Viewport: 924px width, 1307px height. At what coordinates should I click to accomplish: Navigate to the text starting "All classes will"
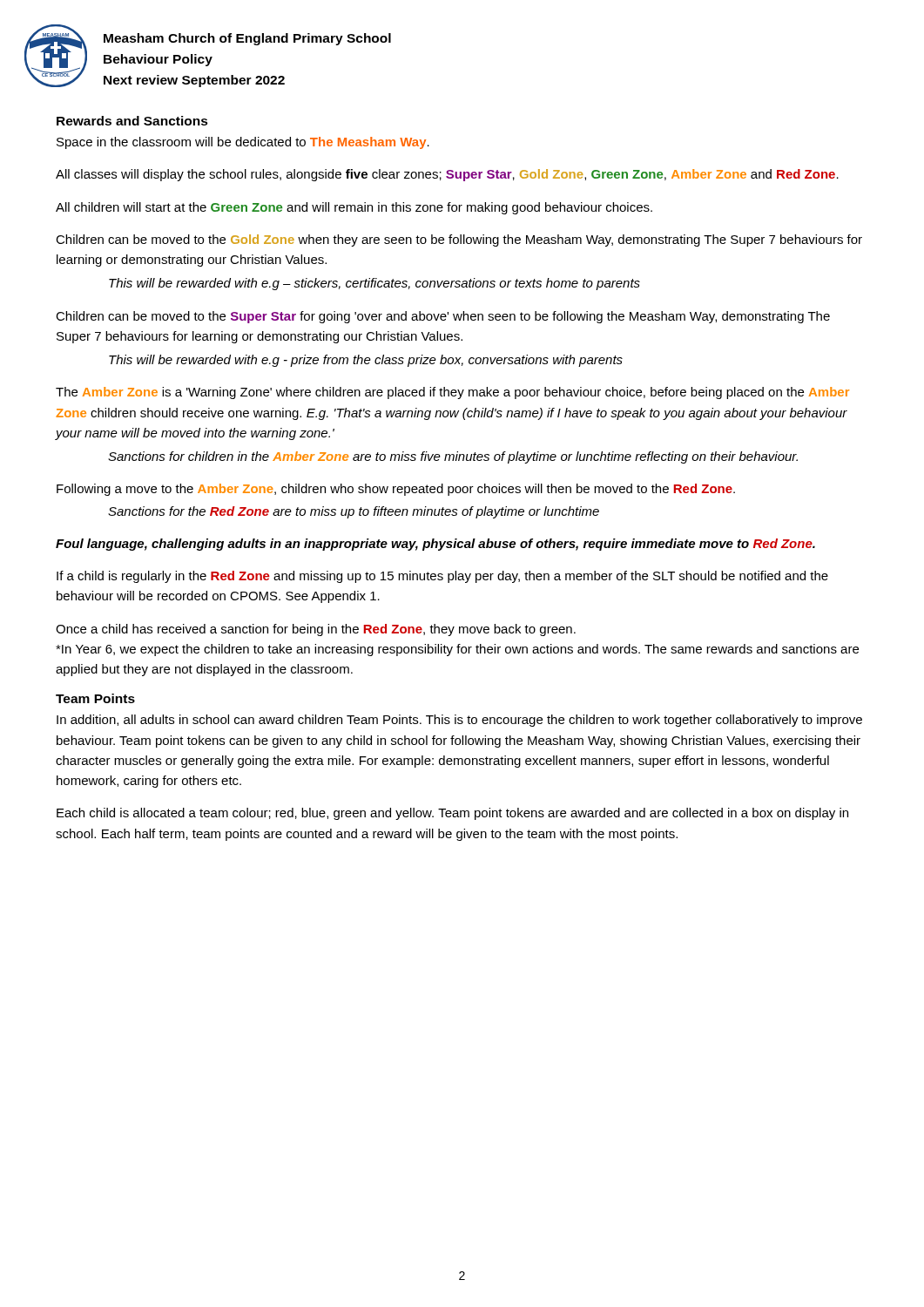point(447,174)
